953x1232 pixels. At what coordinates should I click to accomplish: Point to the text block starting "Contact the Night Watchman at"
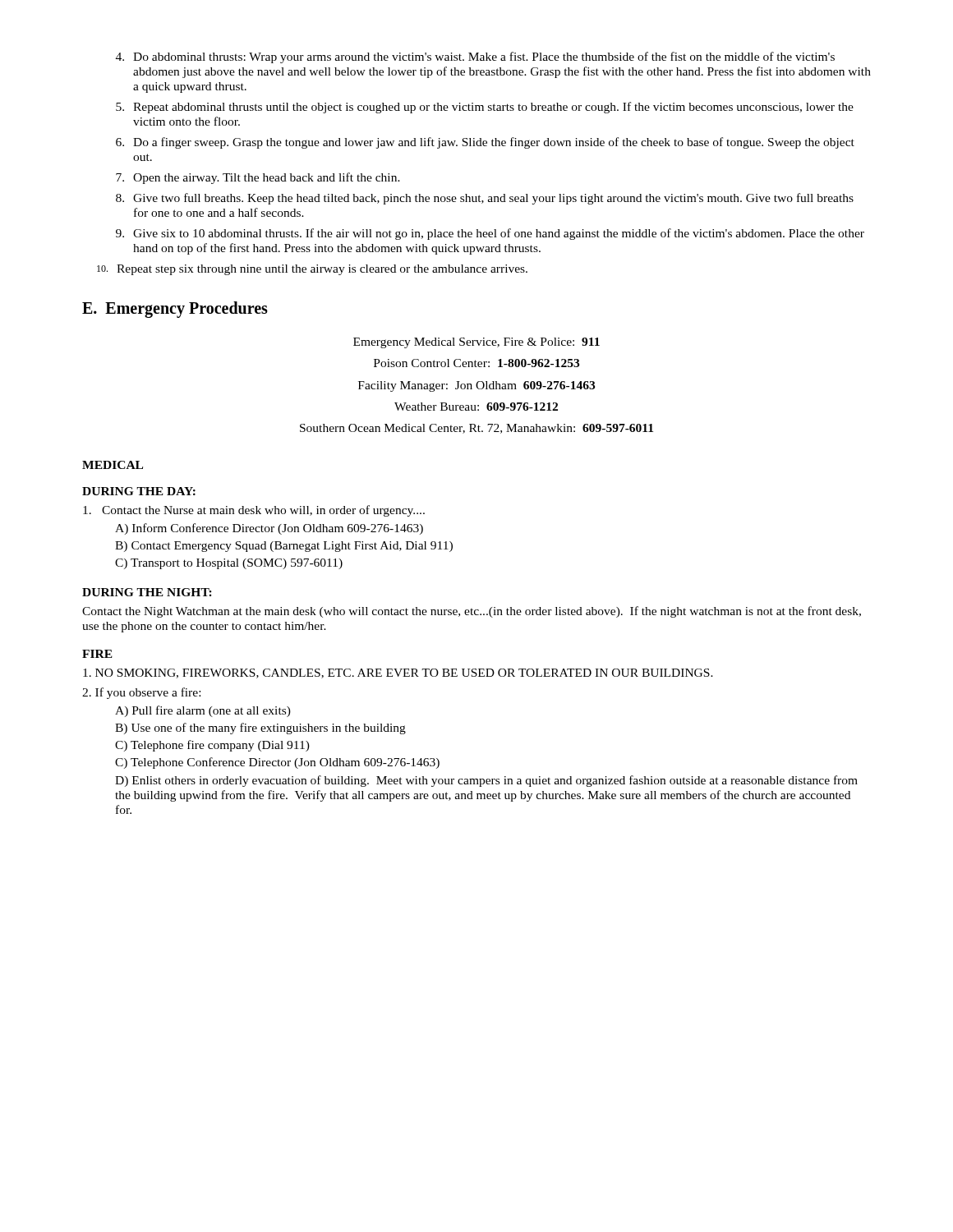coord(472,618)
